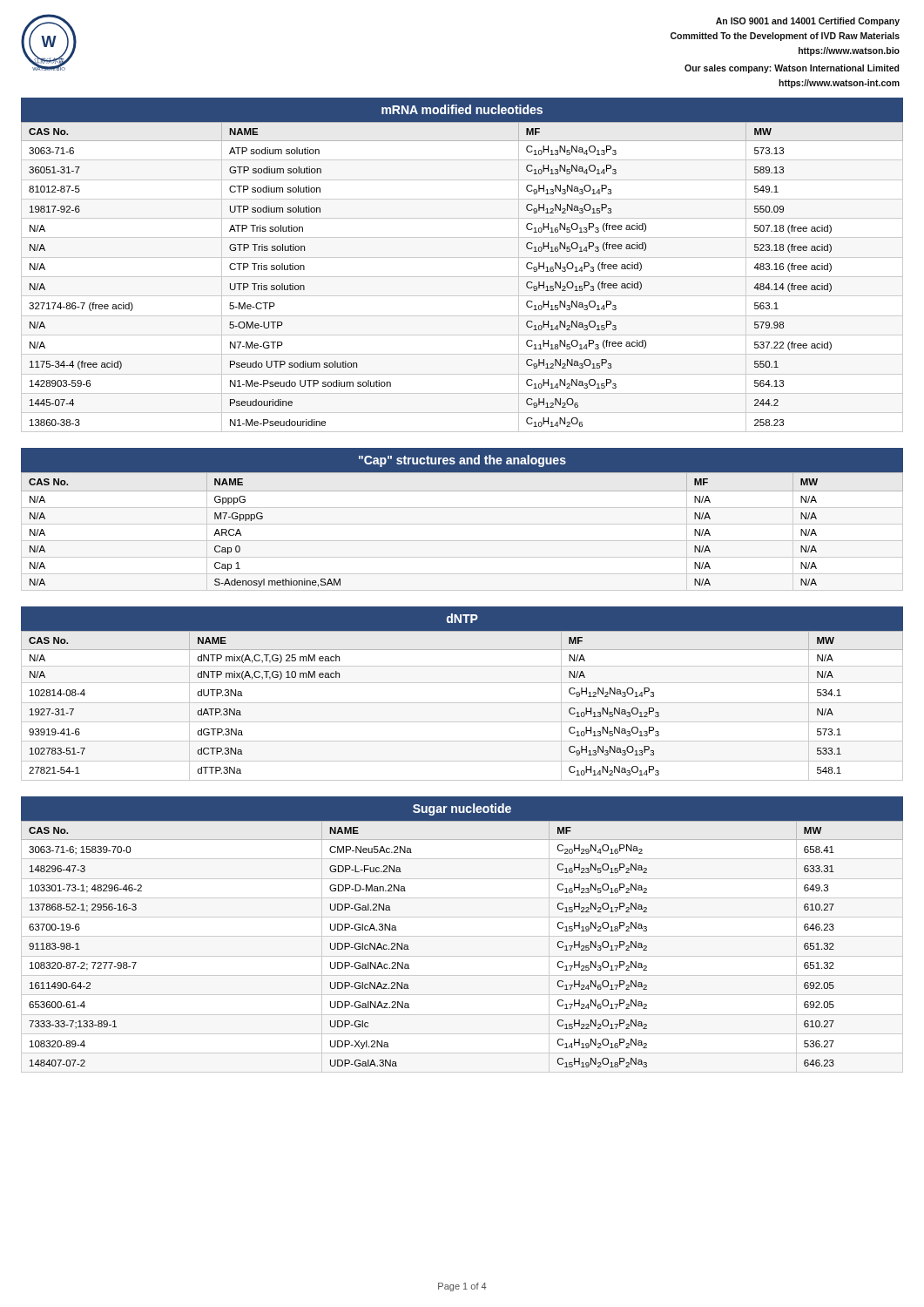Image resolution: width=924 pixels, height=1307 pixels.
Task: Click on the table containing "C 9 H 15 N"
Action: click(462, 265)
